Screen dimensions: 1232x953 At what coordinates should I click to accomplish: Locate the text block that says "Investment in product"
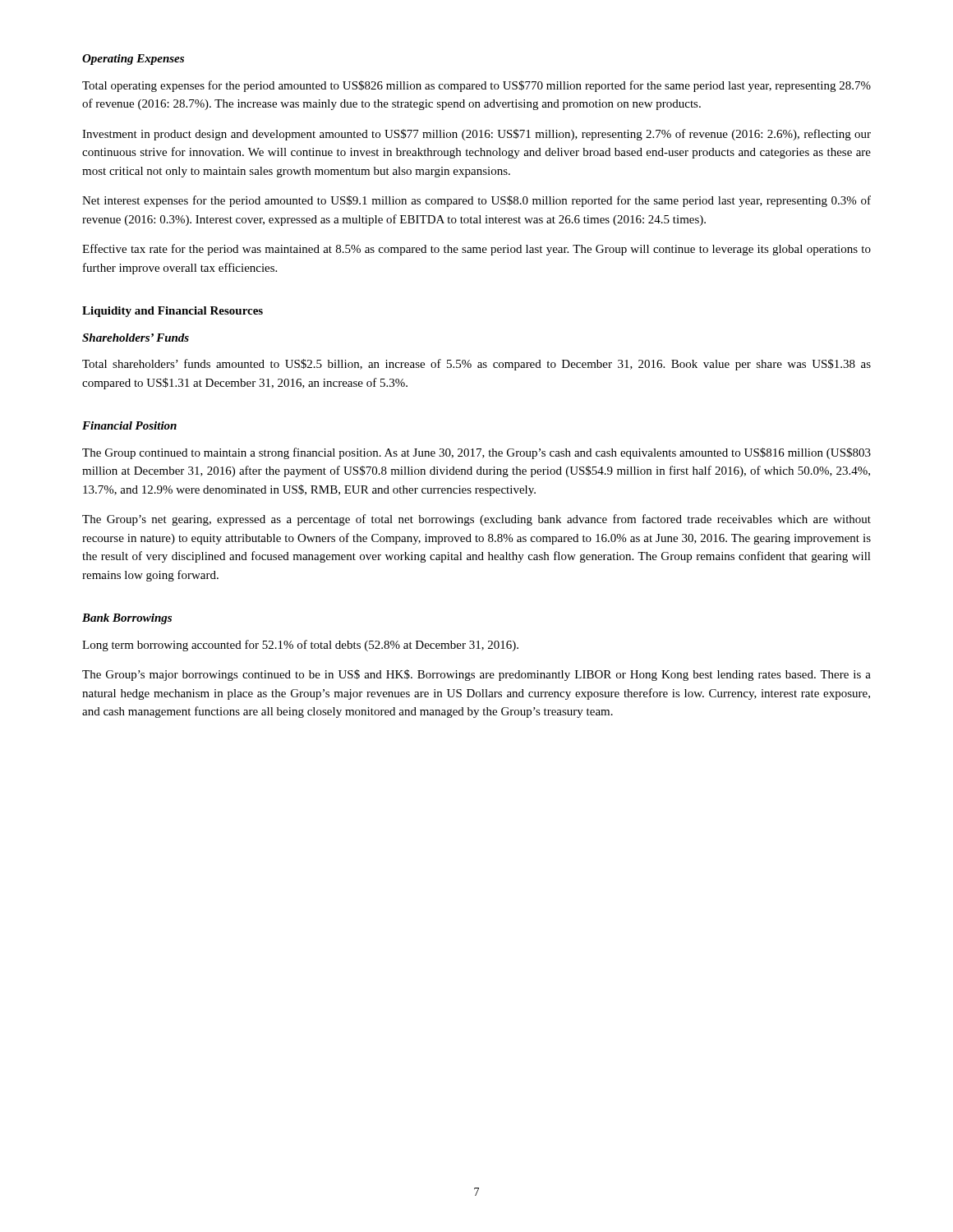476,152
